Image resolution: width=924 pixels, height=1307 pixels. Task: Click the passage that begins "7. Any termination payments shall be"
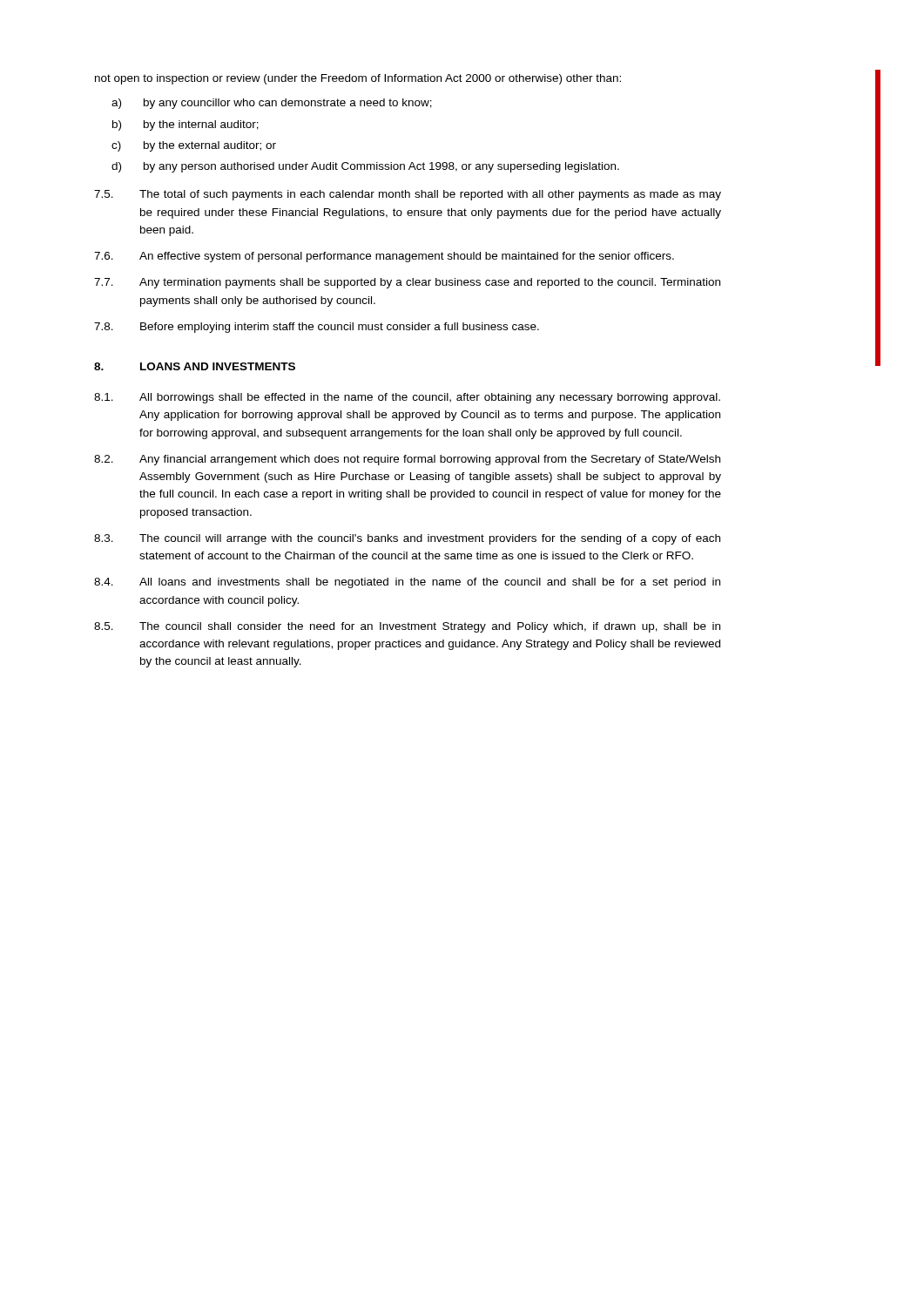point(408,291)
